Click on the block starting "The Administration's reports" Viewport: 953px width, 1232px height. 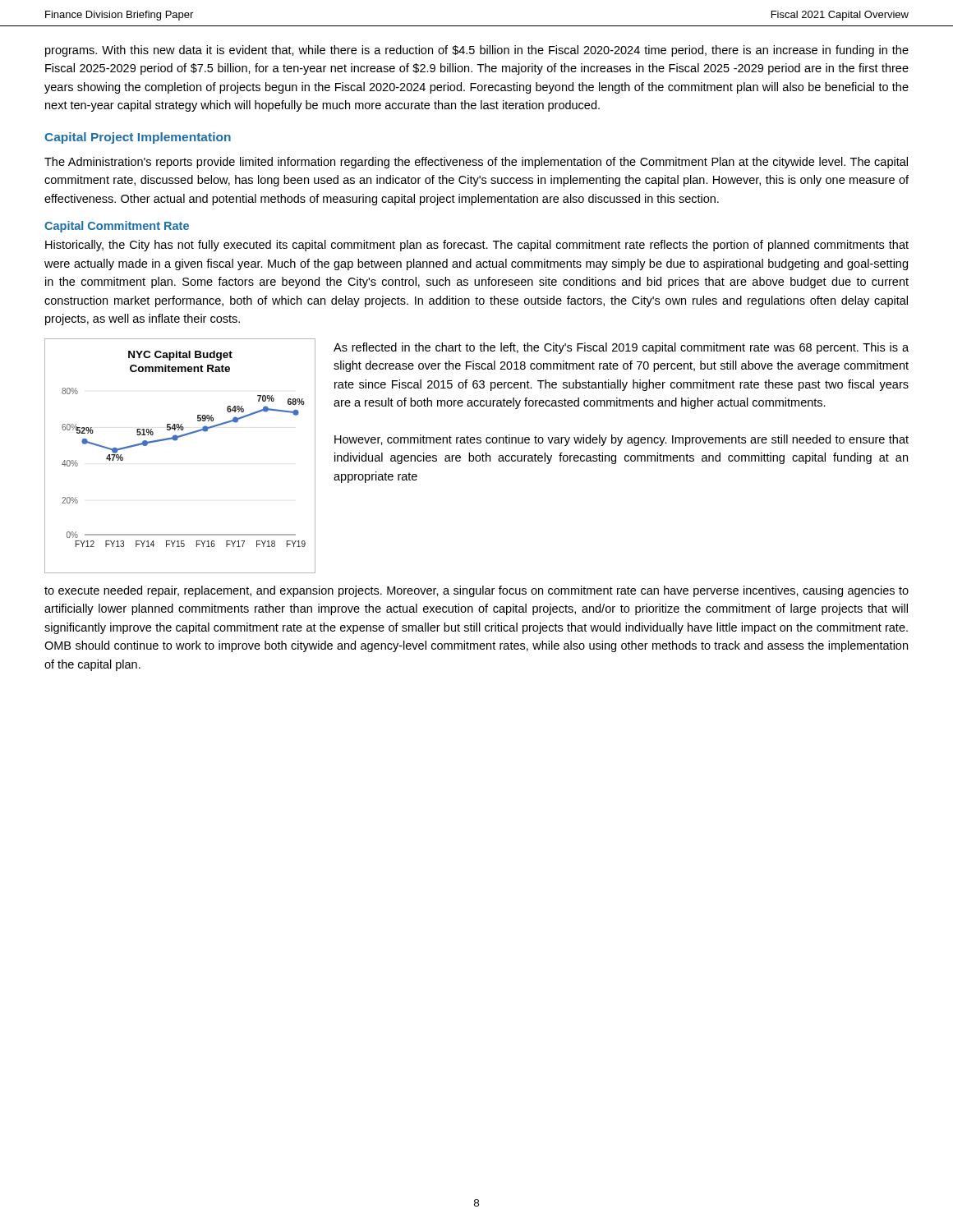(476, 180)
